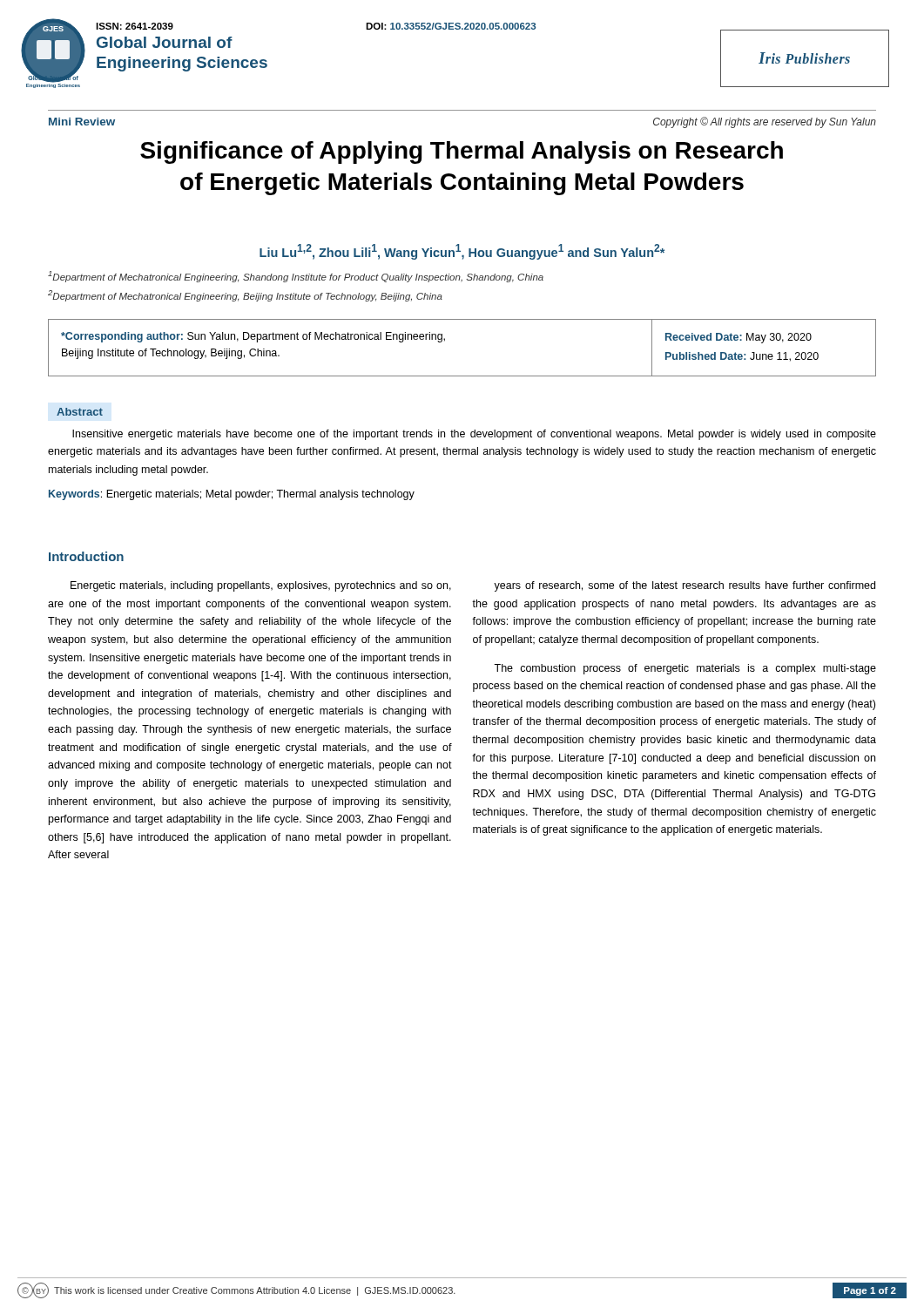The height and width of the screenshot is (1307, 924).
Task: Locate the block of text that opens with "Mini Review Copyright © All"
Action: tap(79, 122)
